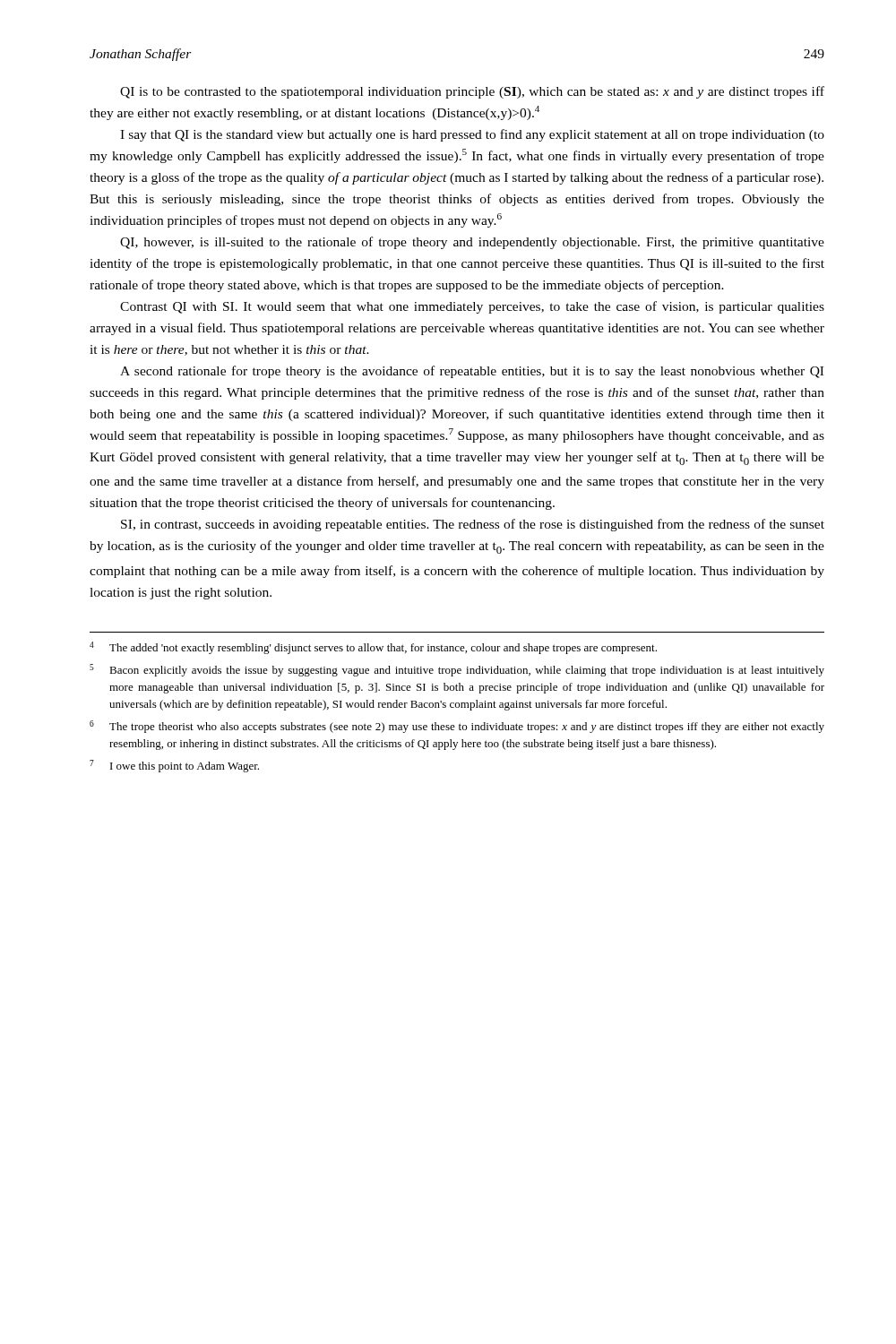Screen dimensions: 1344x896
Task: Locate the passage starting "Contrast QI with SI. It would seem"
Action: [x=457, y=328]
